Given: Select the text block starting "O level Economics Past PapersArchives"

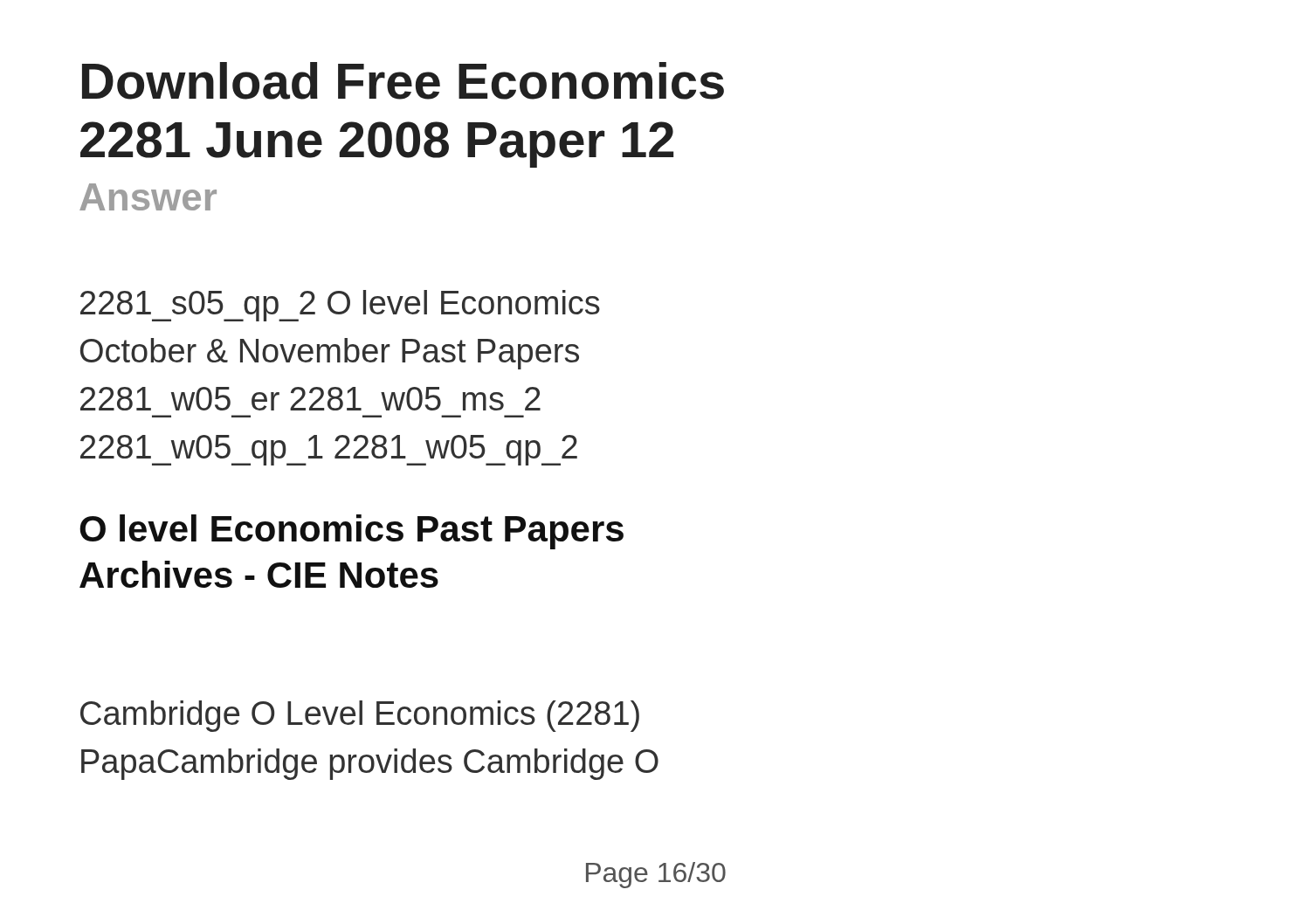Looking at the screenshot, I should click(x=352, y=532).
